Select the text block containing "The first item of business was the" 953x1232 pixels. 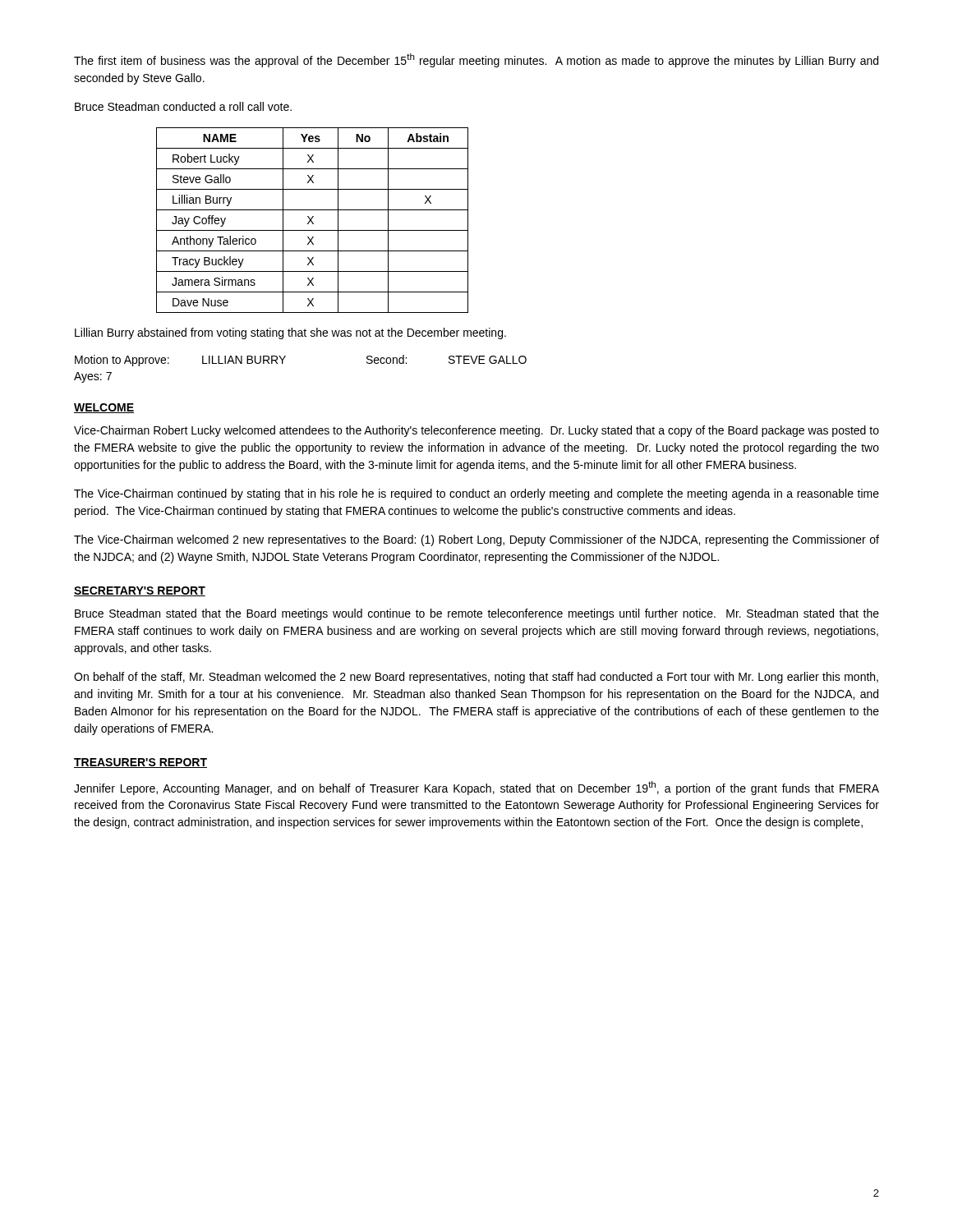[x=476, y=68]
